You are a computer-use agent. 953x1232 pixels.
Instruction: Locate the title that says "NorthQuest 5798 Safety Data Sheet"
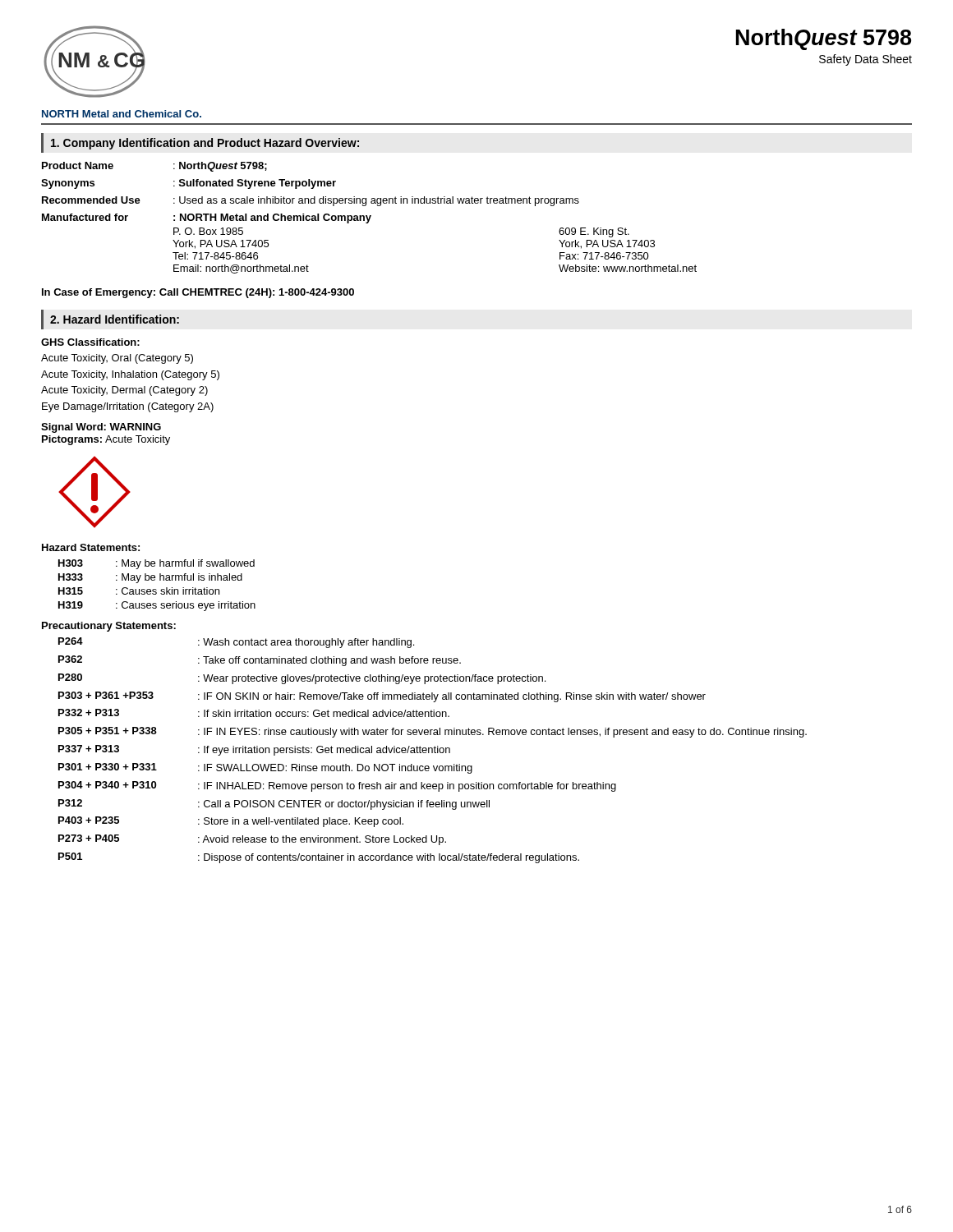coord(823,46)
